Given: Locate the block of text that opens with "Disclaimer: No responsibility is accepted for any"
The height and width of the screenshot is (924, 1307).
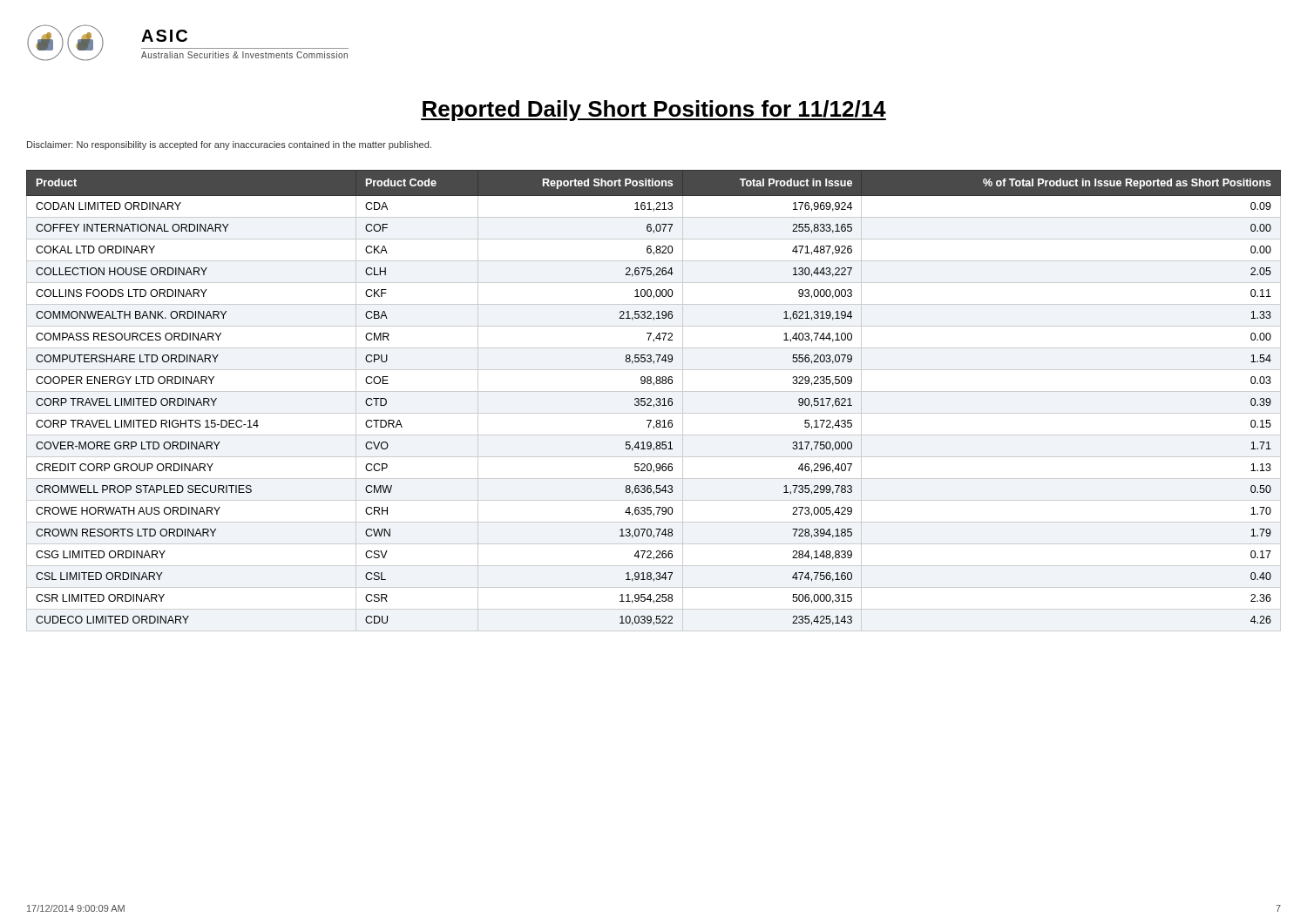Looking at the screenshot, I should point(229,145).
